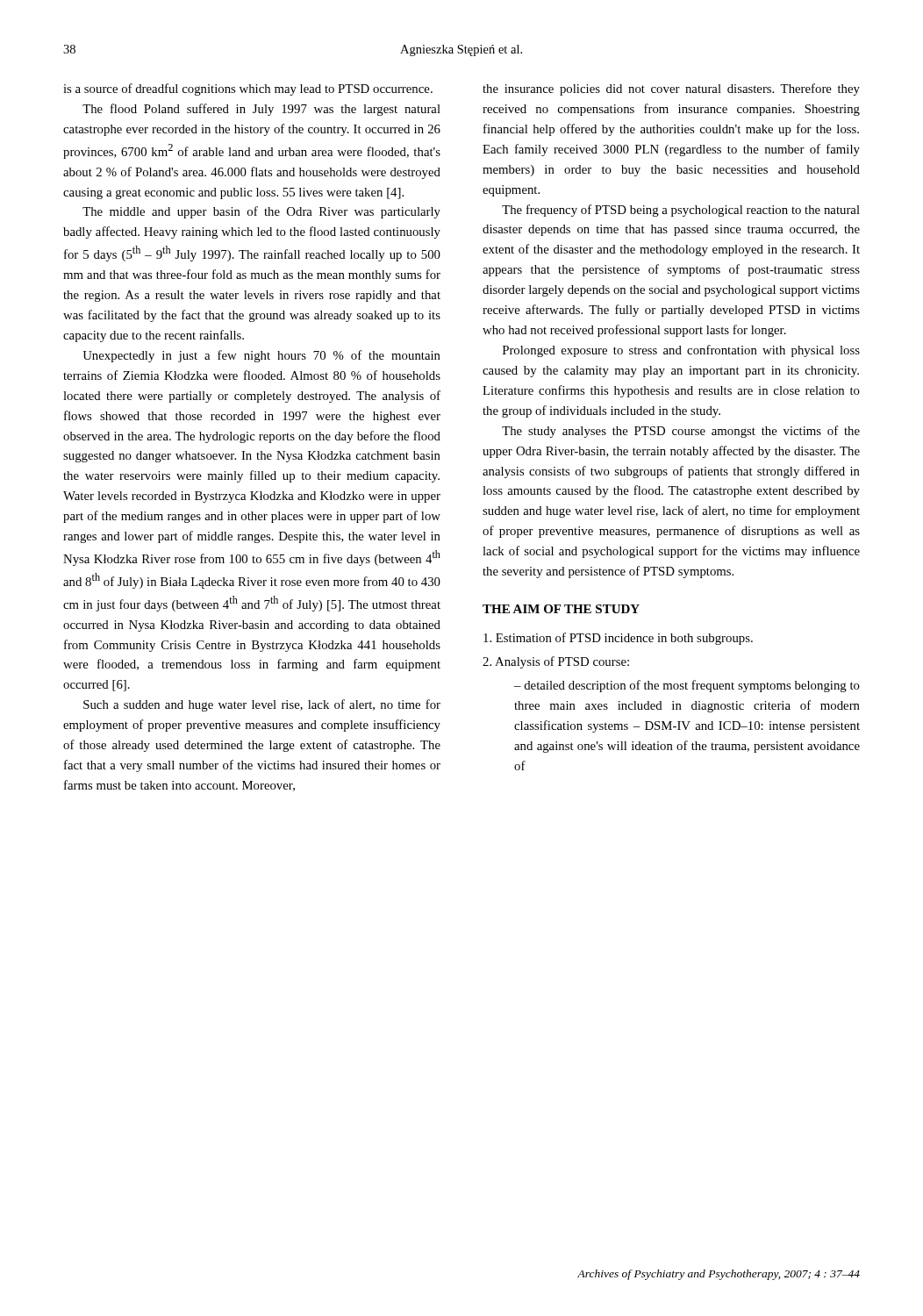Locate the block of text that opens with "Estimation of PTSD incidence in"
This screenshot has width=923, height=1316.
click(618, 638)
